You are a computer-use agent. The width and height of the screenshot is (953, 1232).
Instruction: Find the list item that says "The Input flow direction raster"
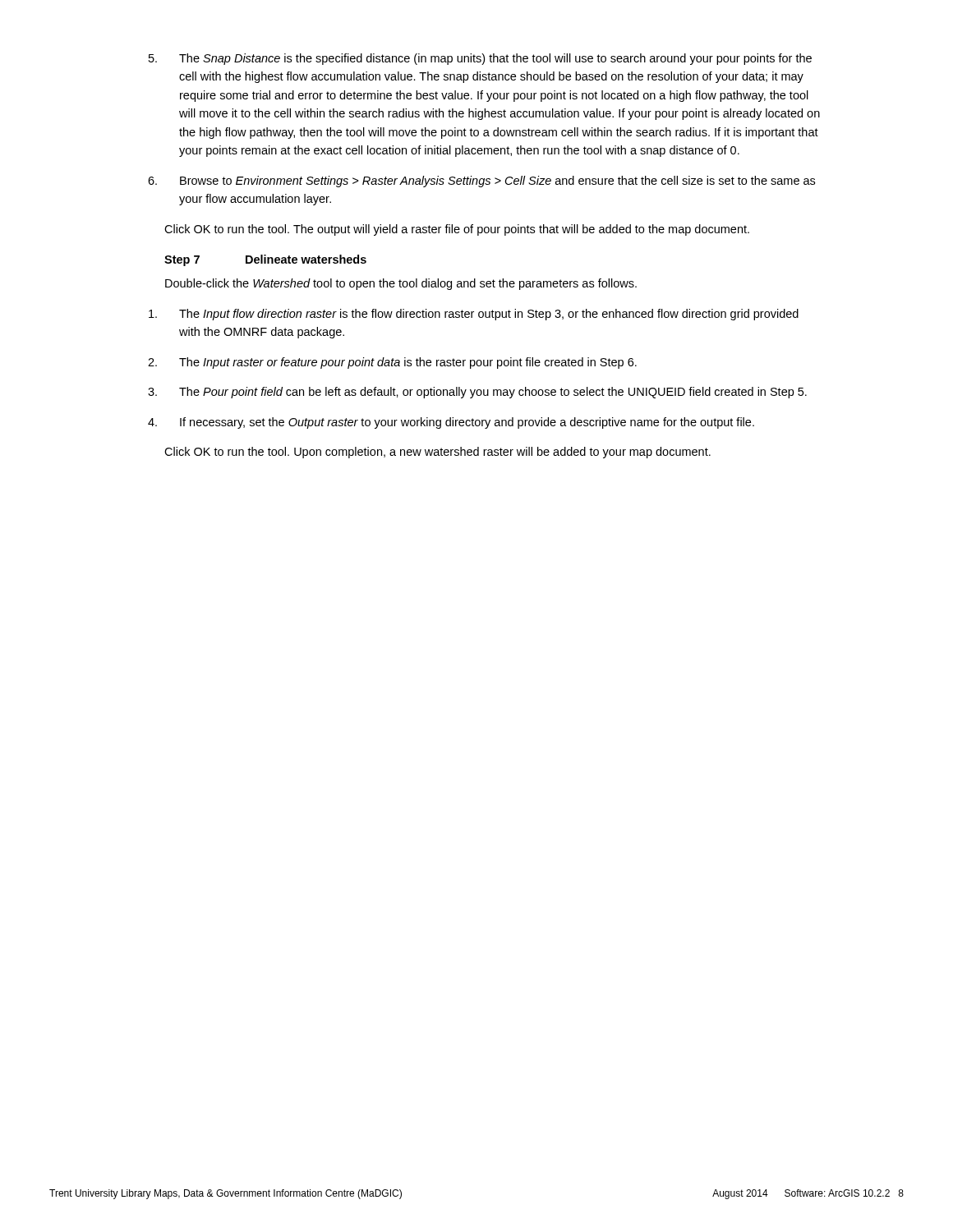click(485, 323)
